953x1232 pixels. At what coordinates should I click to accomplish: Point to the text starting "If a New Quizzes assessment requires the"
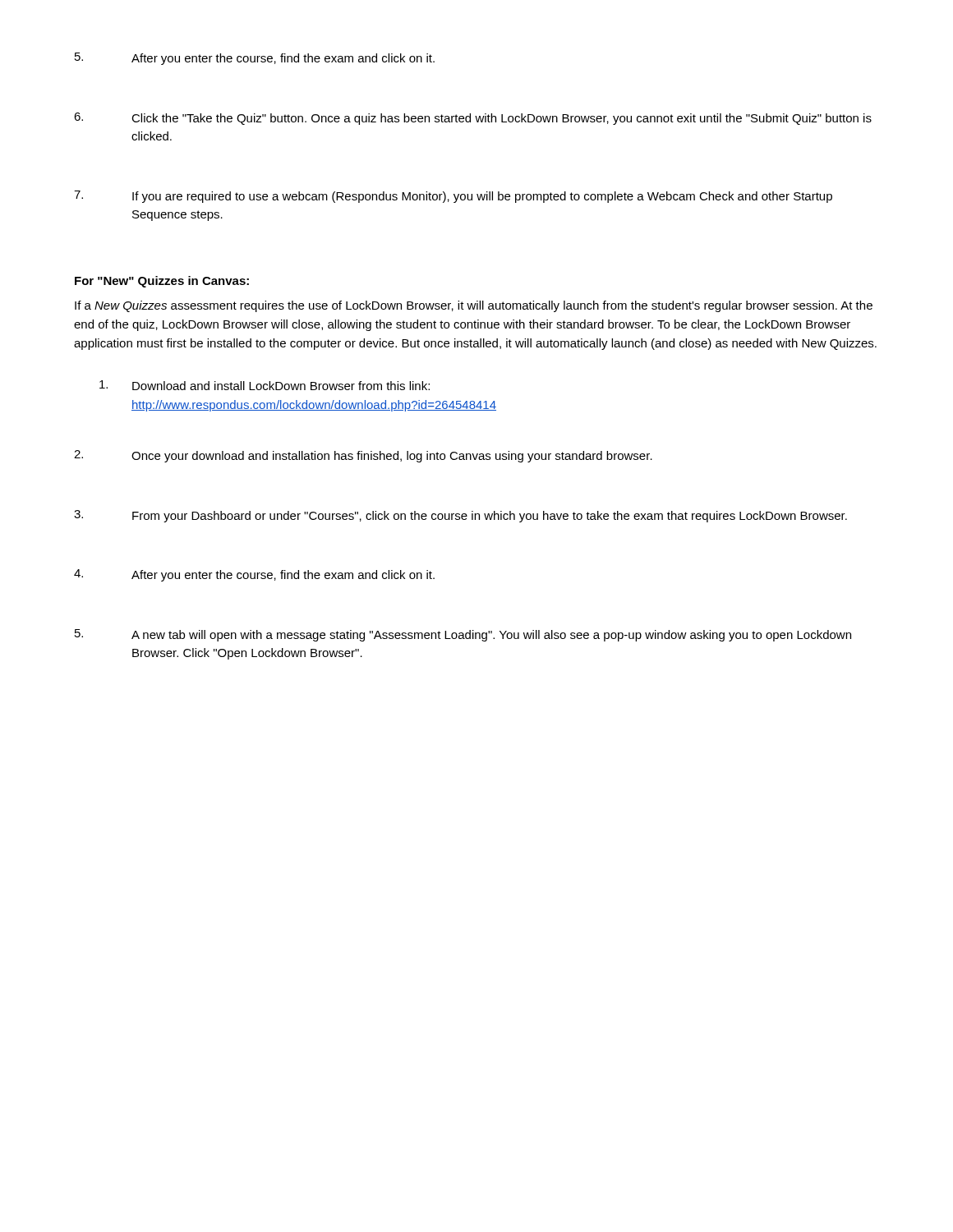[x=476, y=324]
